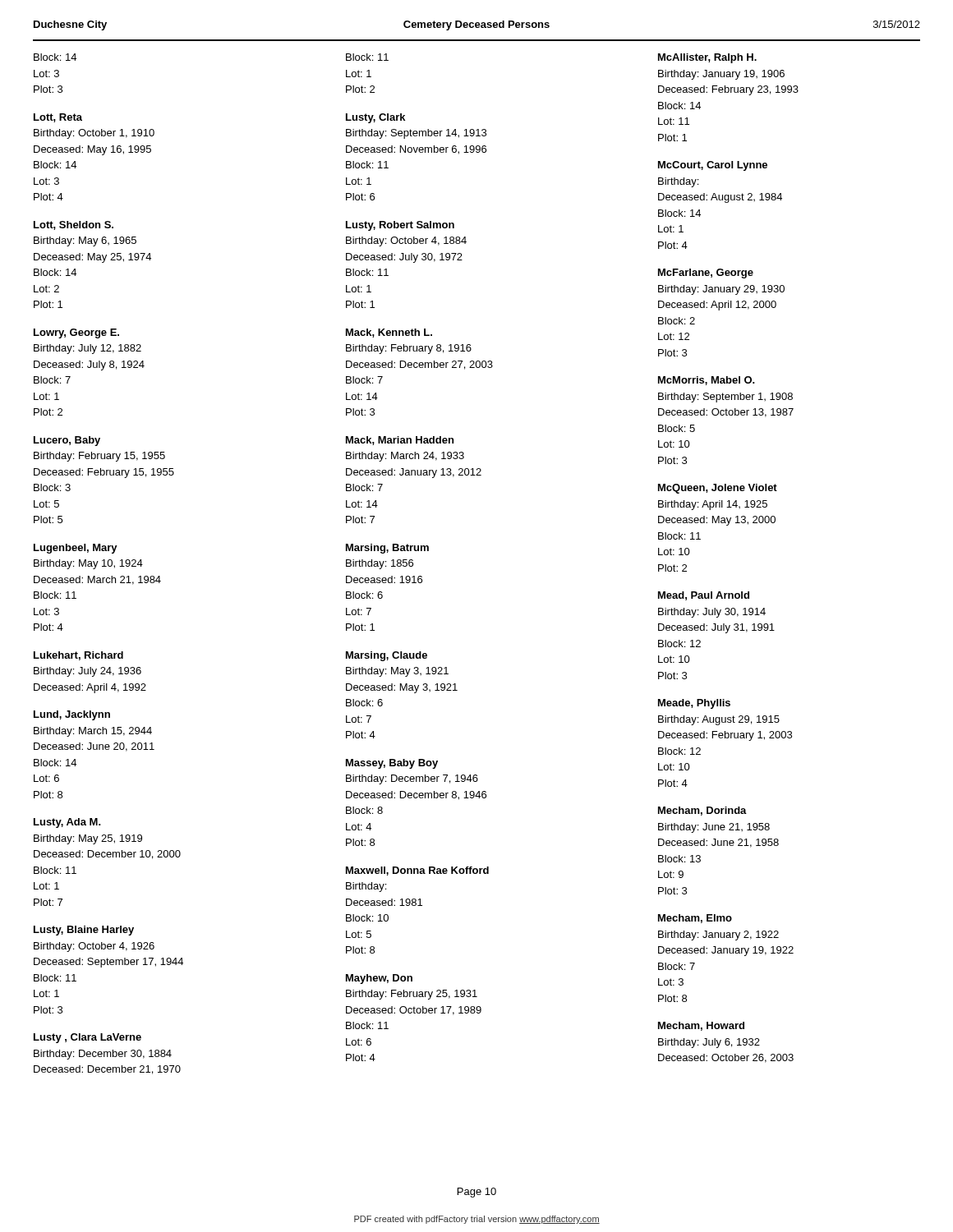Point to the passage starting "Lusty, Ada M. Birthday: May 25,"

pyautogui.click(x=107, y=862)
